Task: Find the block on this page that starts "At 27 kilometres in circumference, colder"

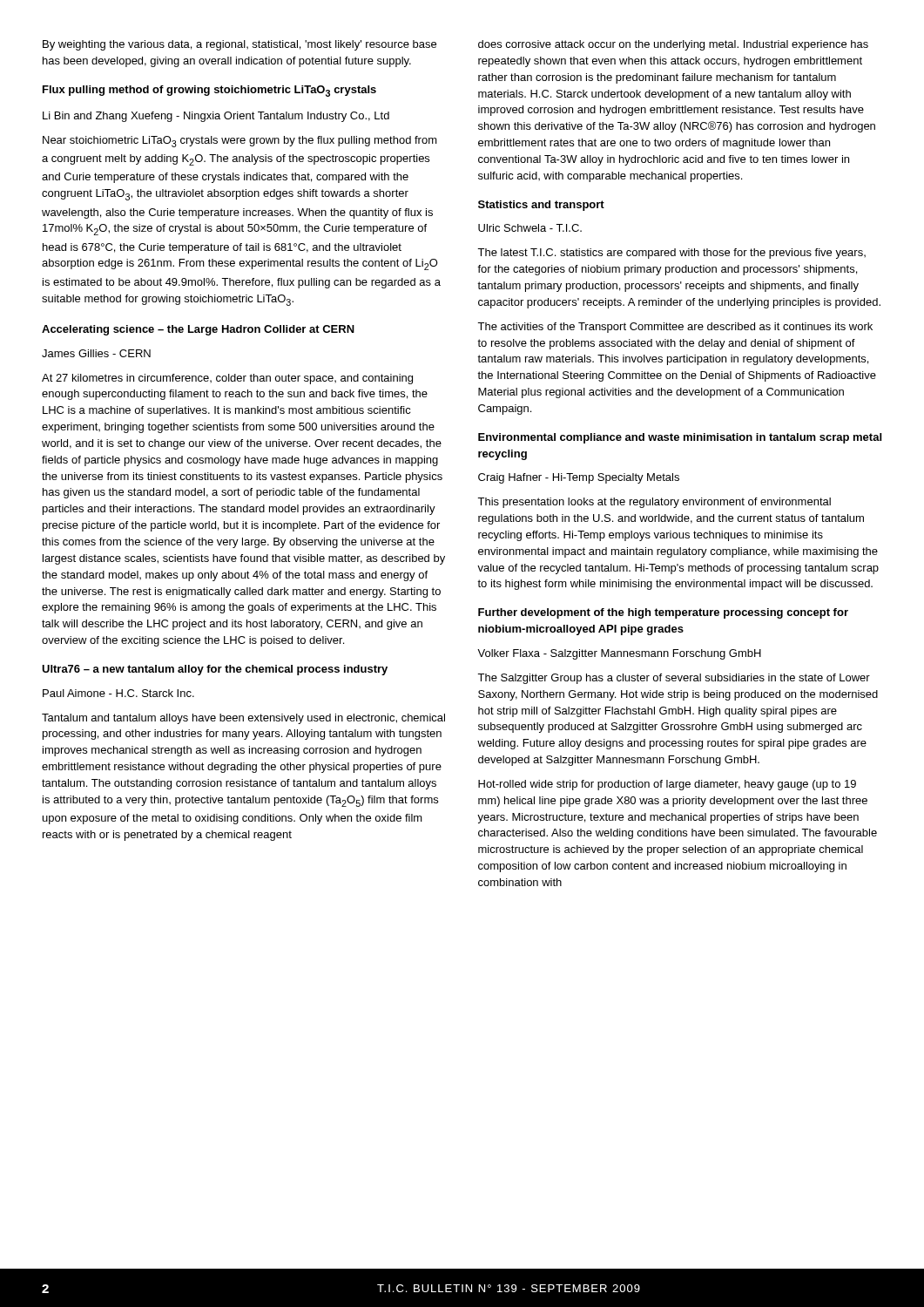Action: pyautogui.click(x=244, y=509)
